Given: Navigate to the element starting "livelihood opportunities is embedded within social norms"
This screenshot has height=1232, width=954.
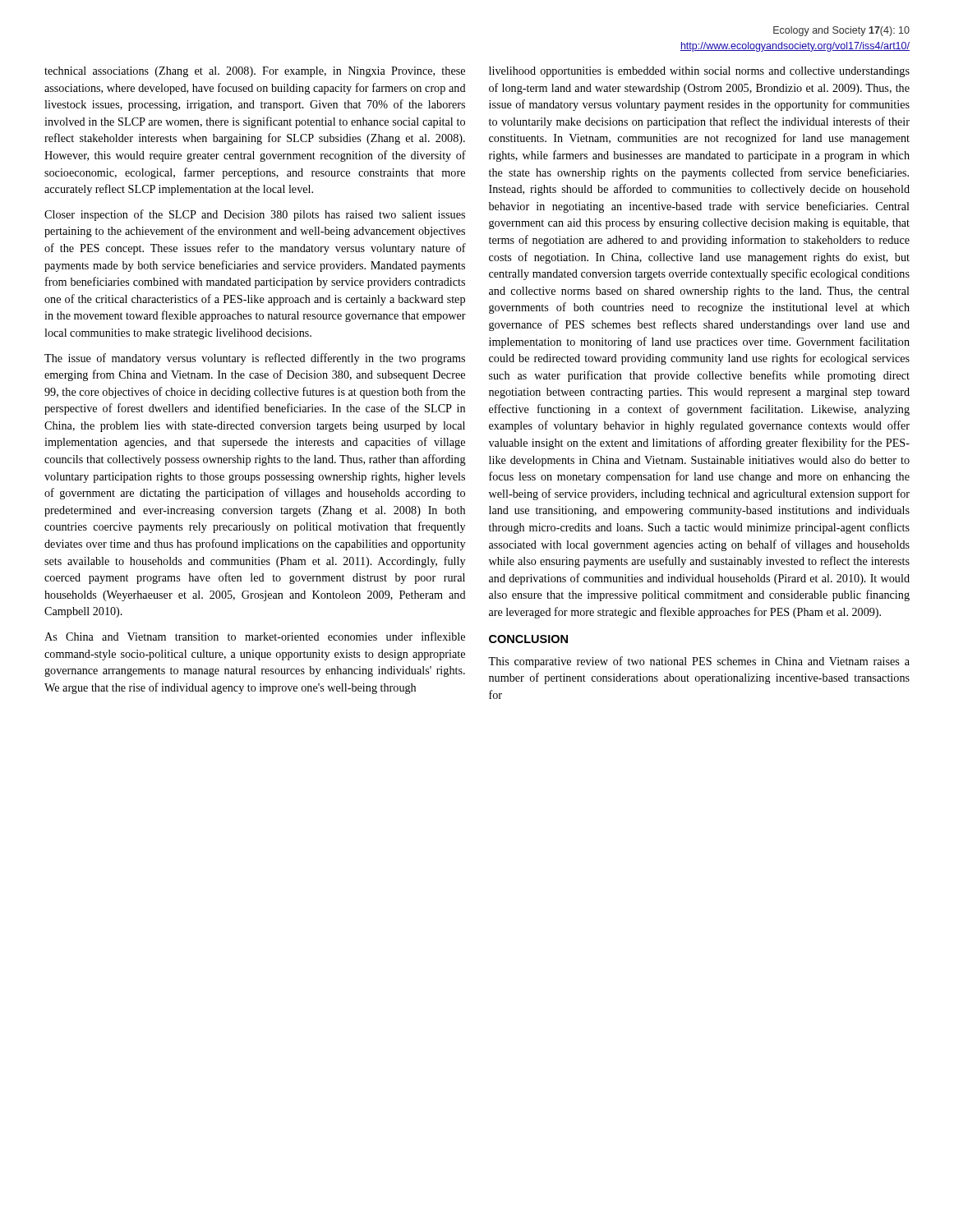Looking at the screenshot, I should tap(699, 342).
